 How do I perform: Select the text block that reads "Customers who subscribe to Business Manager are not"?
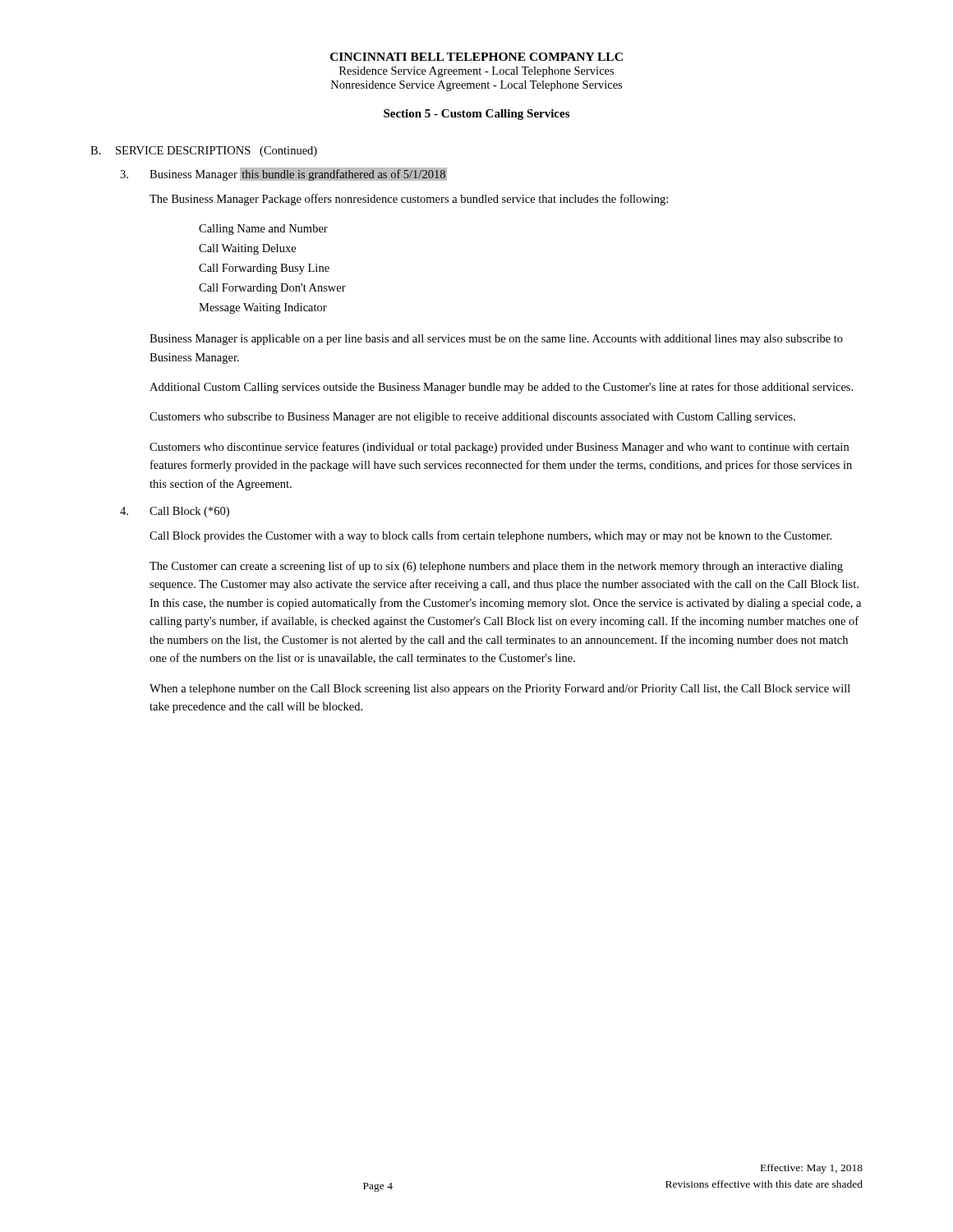pyautogui.click(x=473, y=417)
